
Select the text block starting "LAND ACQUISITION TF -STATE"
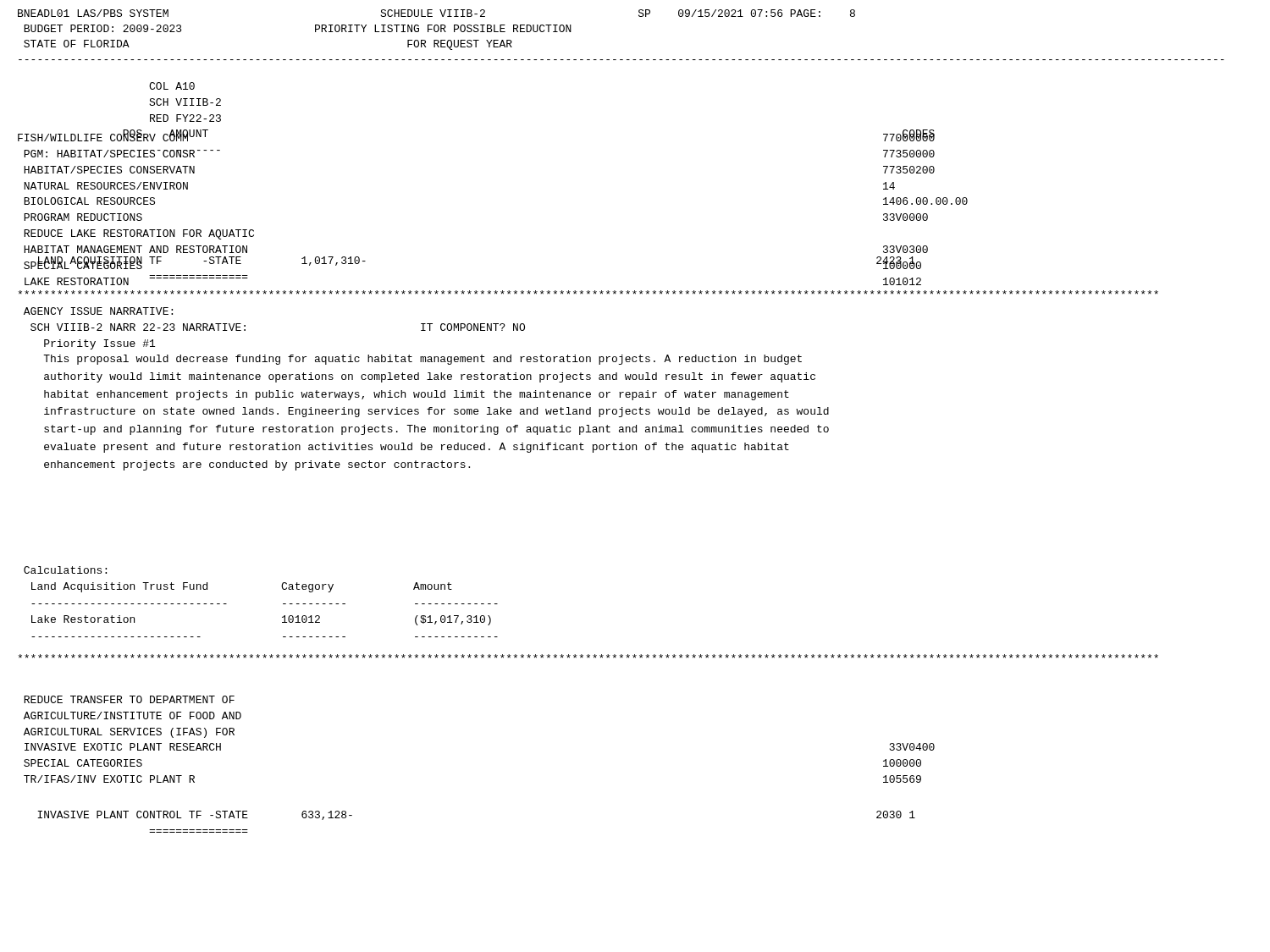pyautogui.click(x=86, y=263)
